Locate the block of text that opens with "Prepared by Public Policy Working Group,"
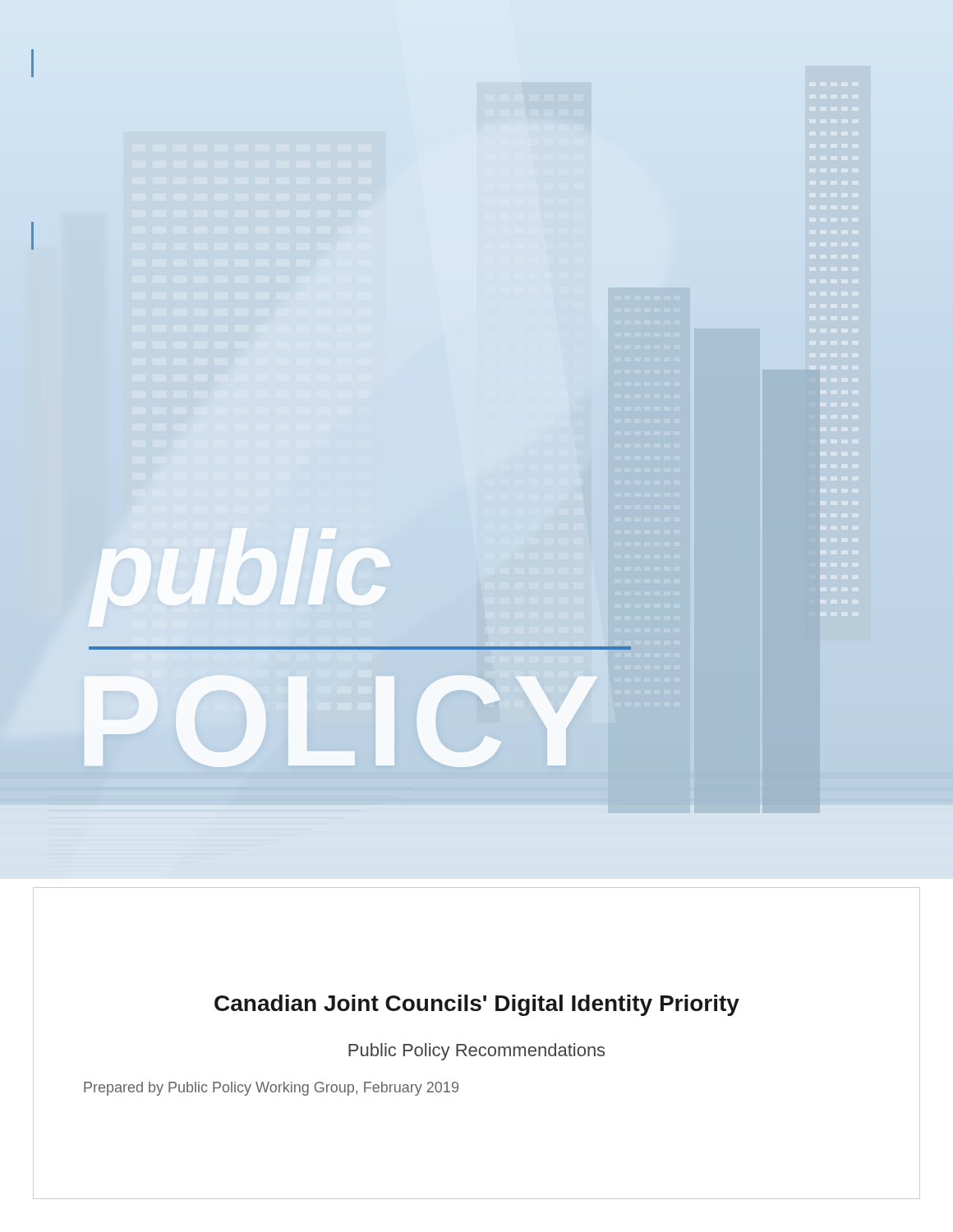This screenshot has width=953, height=1232. point(271,1087)
